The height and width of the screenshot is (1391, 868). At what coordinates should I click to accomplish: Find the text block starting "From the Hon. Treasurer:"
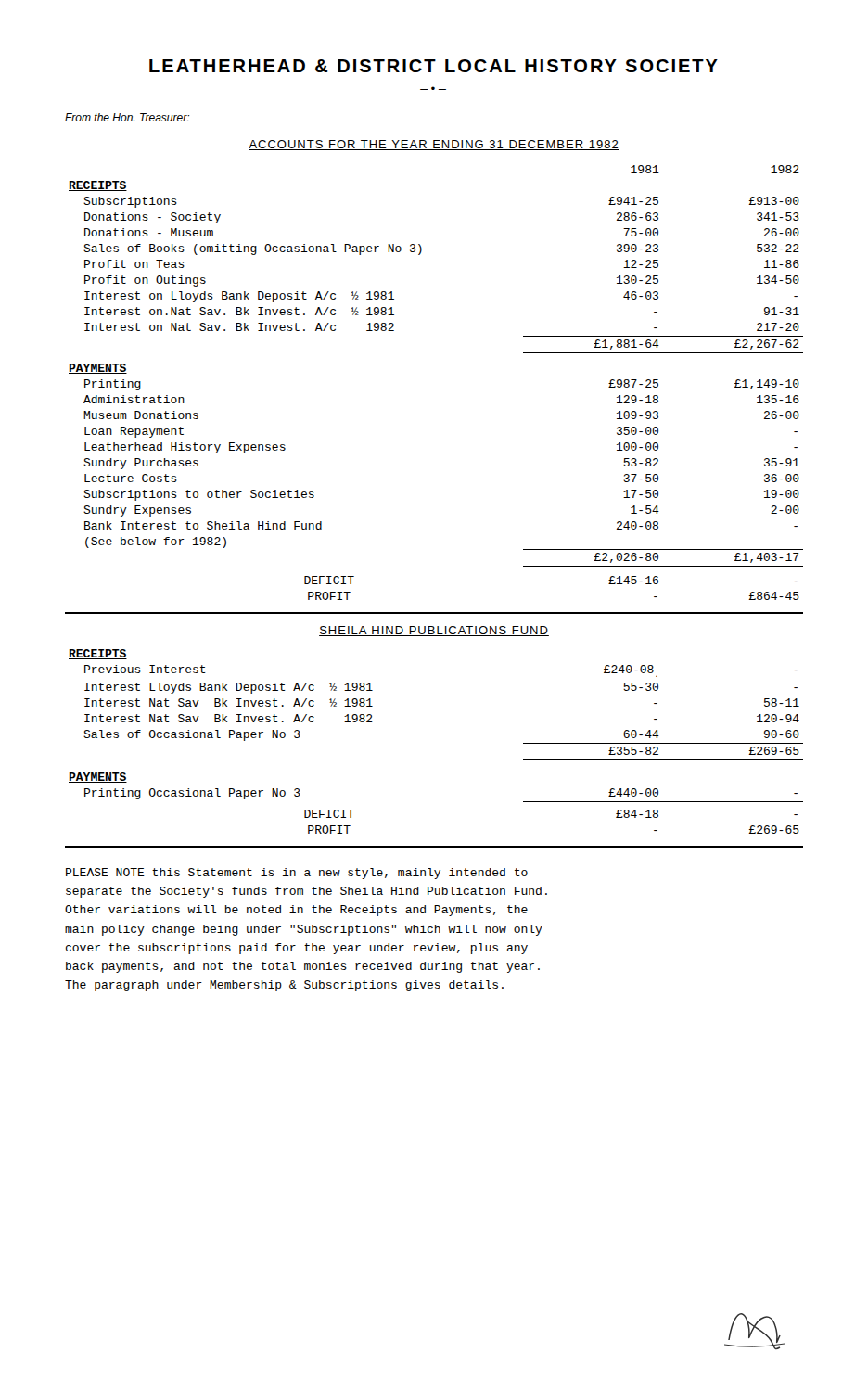pos(127,118)
